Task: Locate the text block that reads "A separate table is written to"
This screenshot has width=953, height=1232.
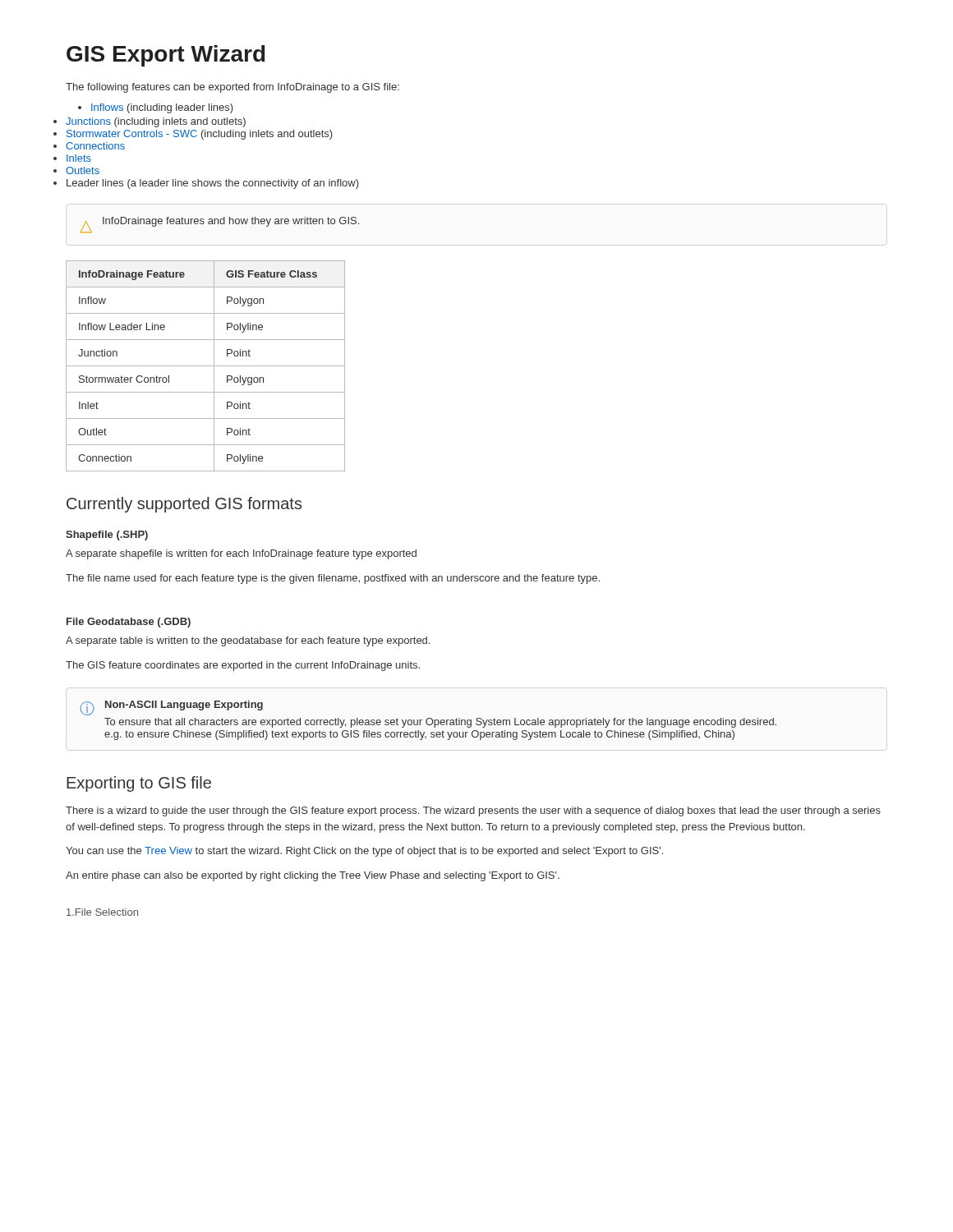Action: click(x=248, y=641)
